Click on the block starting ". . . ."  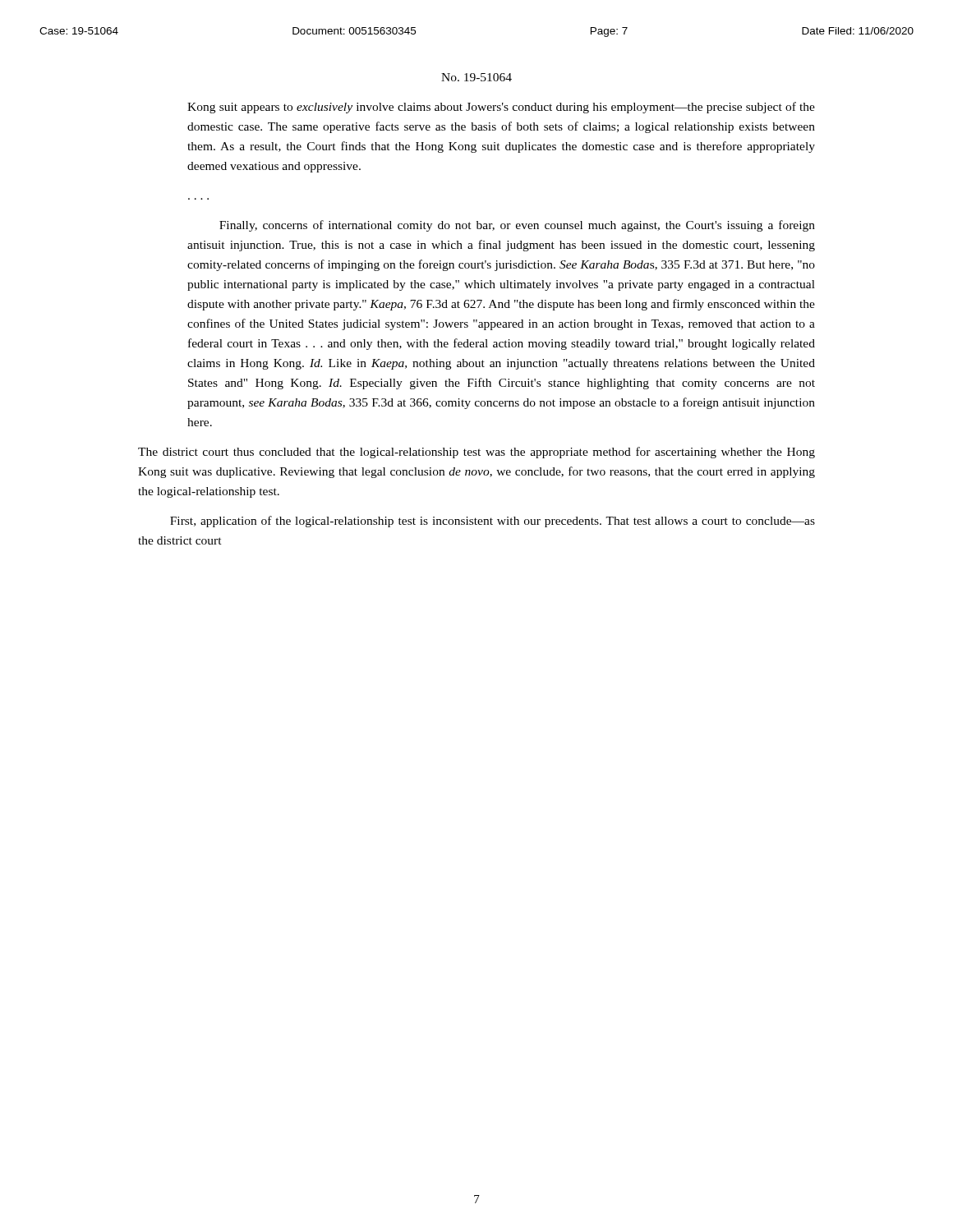coord(198,199)
